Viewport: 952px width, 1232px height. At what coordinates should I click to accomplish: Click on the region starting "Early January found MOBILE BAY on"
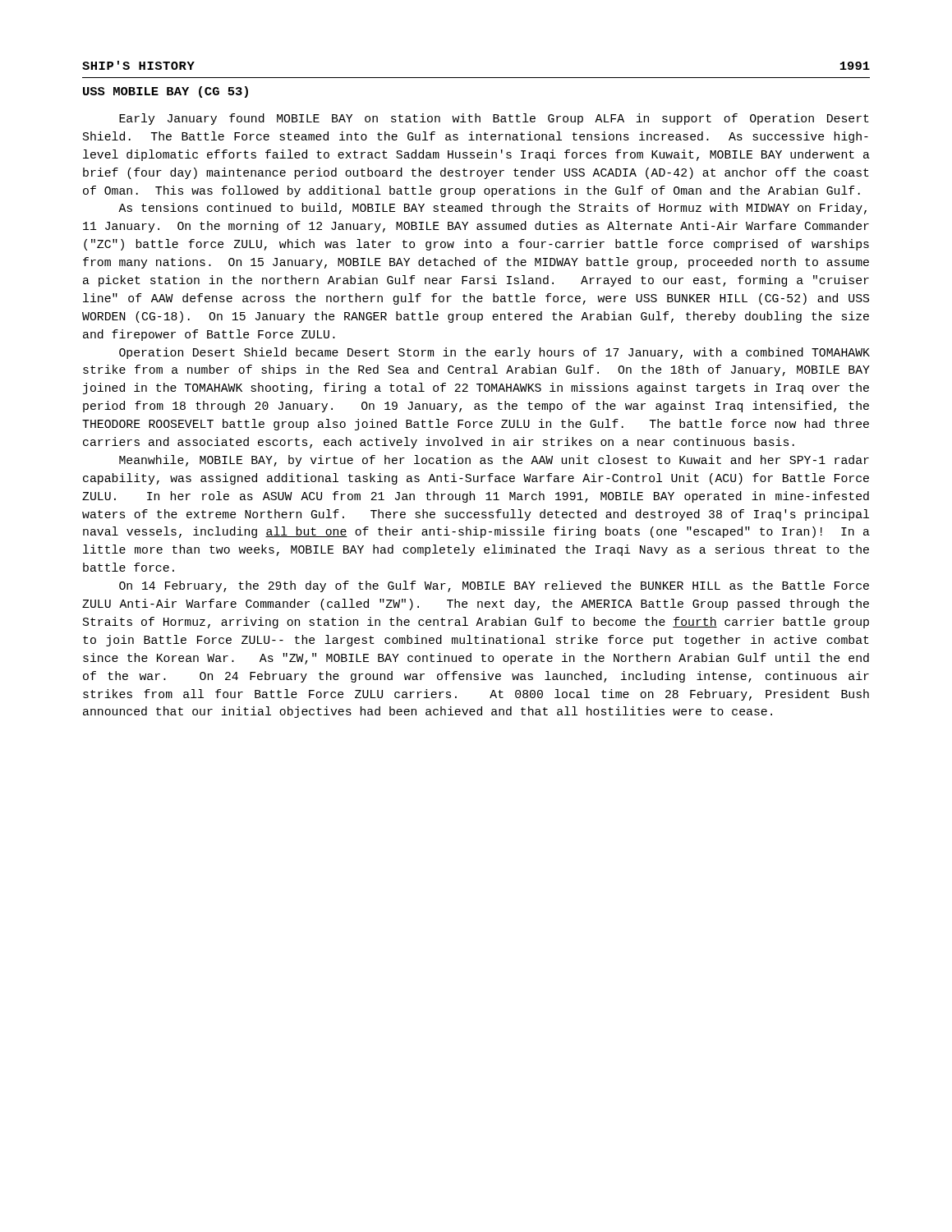point(476,417)
